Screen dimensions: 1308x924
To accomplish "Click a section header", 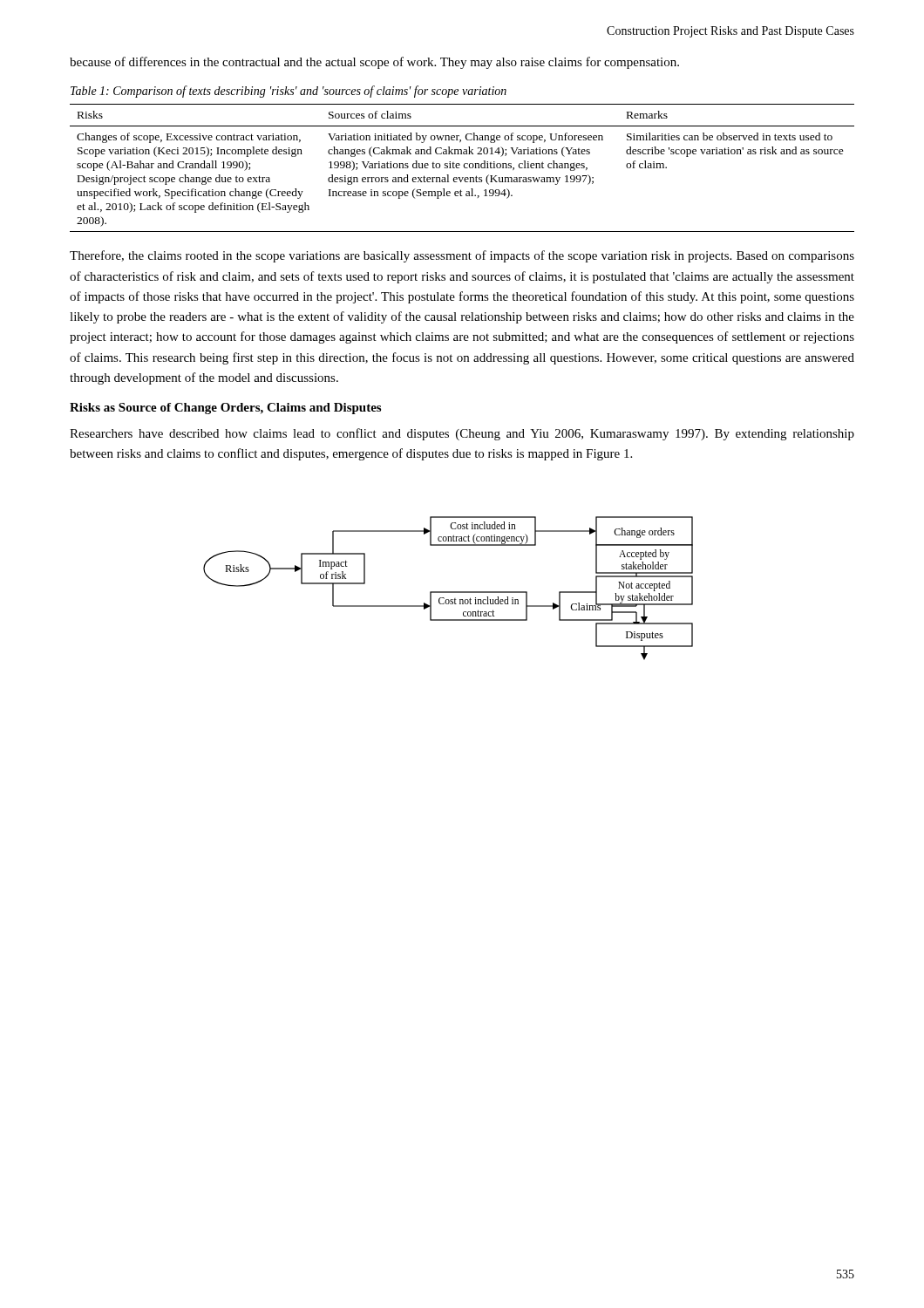I will pos(226,407).
